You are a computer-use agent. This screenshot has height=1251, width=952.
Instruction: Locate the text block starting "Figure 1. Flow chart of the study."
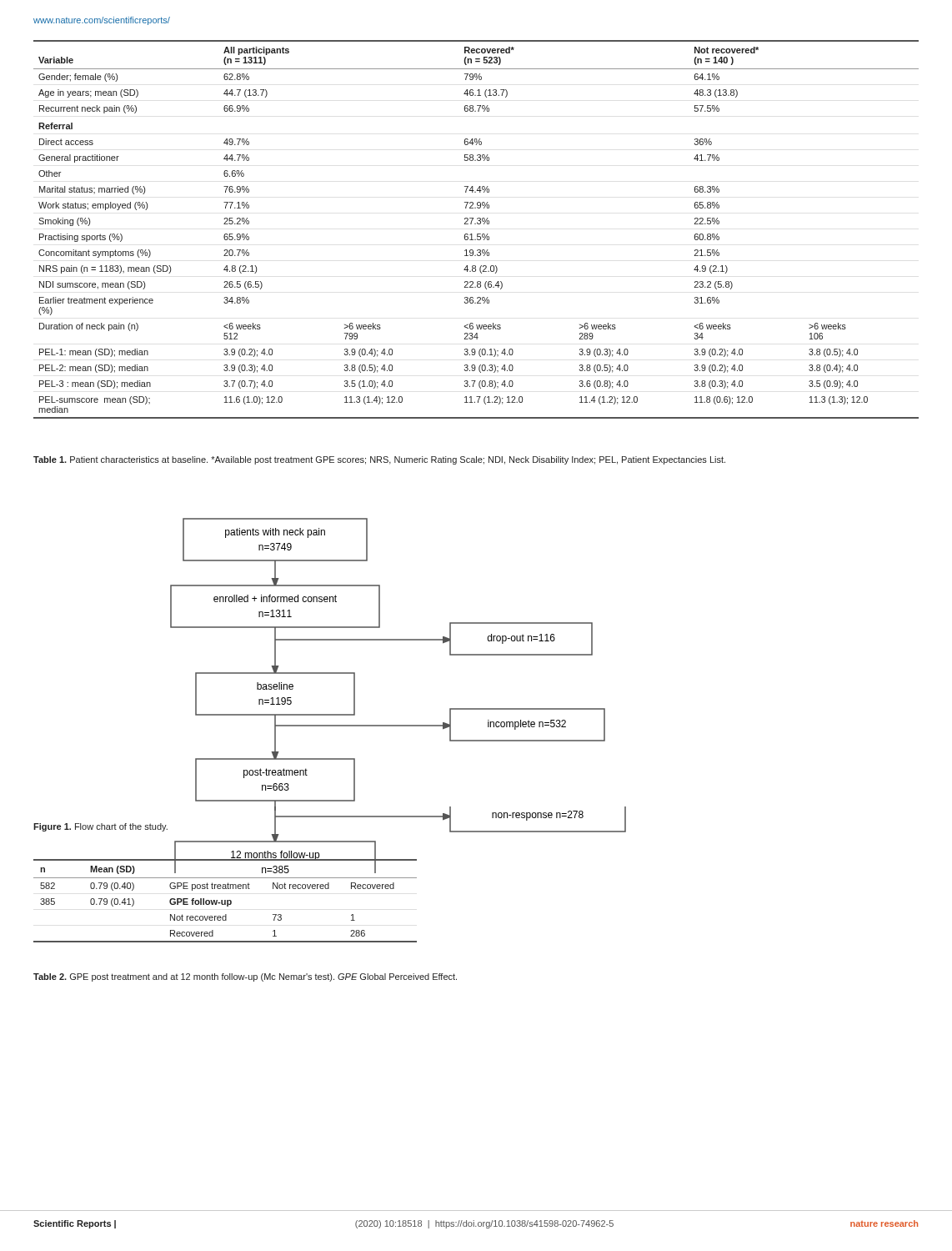click(101, 827)
